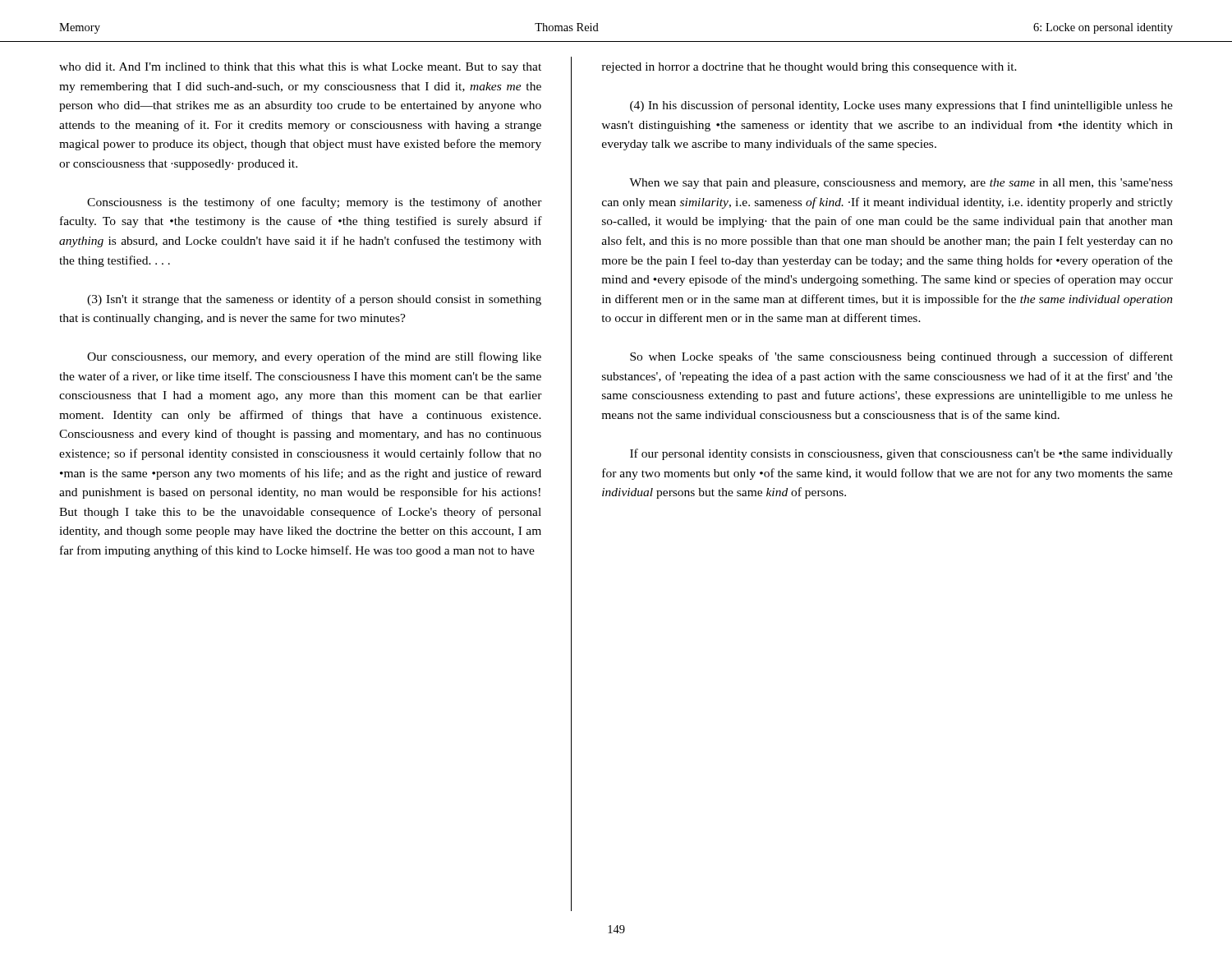Locate the block of text that opens with "rejected in horror a"

[887, 279]
